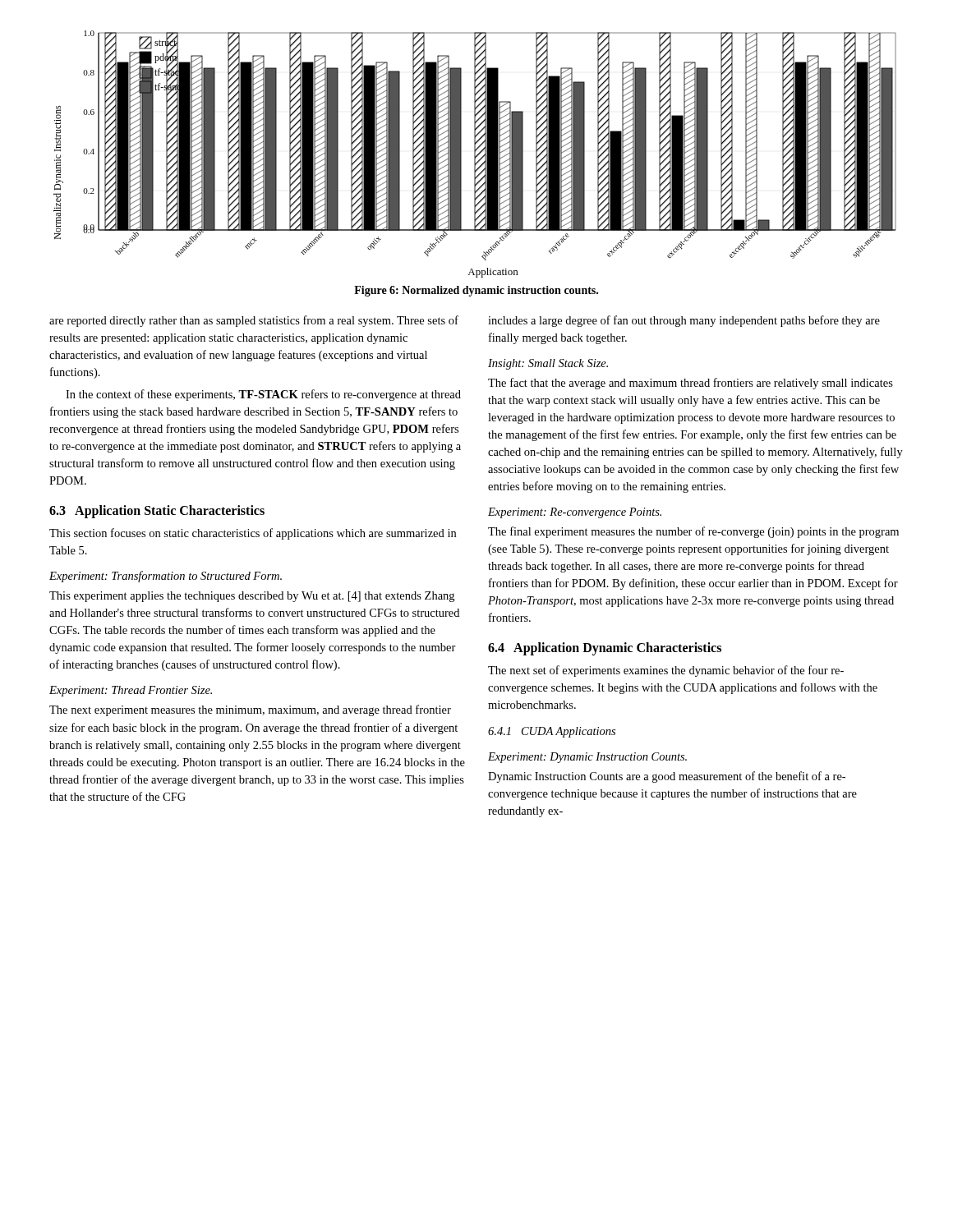Find the text block that says "Experiment: Transformation to"
953x1232 pixels.
coord(166,576)
